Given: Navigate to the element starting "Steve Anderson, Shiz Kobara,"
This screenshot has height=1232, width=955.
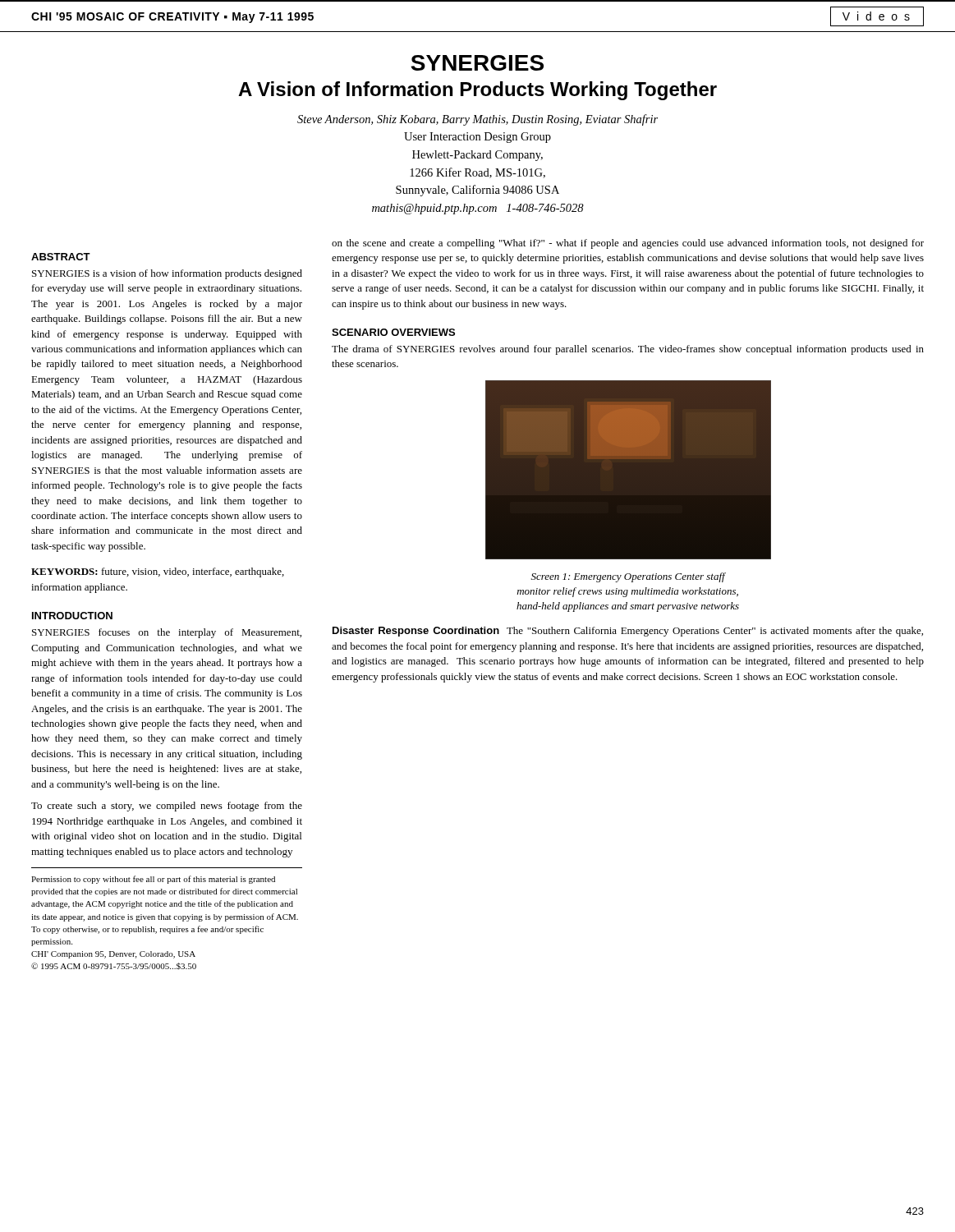Looking at the screenshot, I should (x=478, y=165).
